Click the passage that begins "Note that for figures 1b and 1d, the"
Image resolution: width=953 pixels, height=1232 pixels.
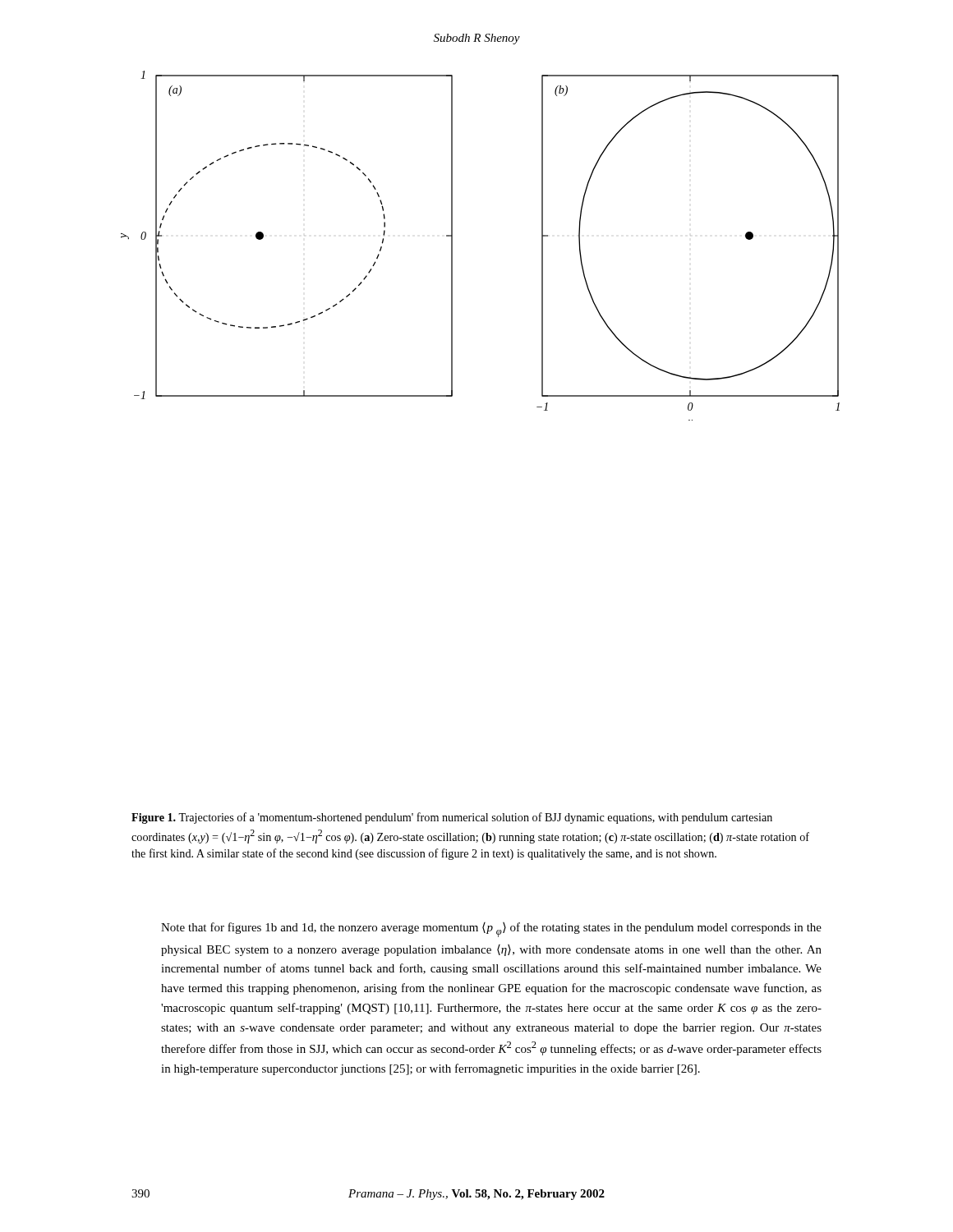pyautogui.click(x=491, y=999)
